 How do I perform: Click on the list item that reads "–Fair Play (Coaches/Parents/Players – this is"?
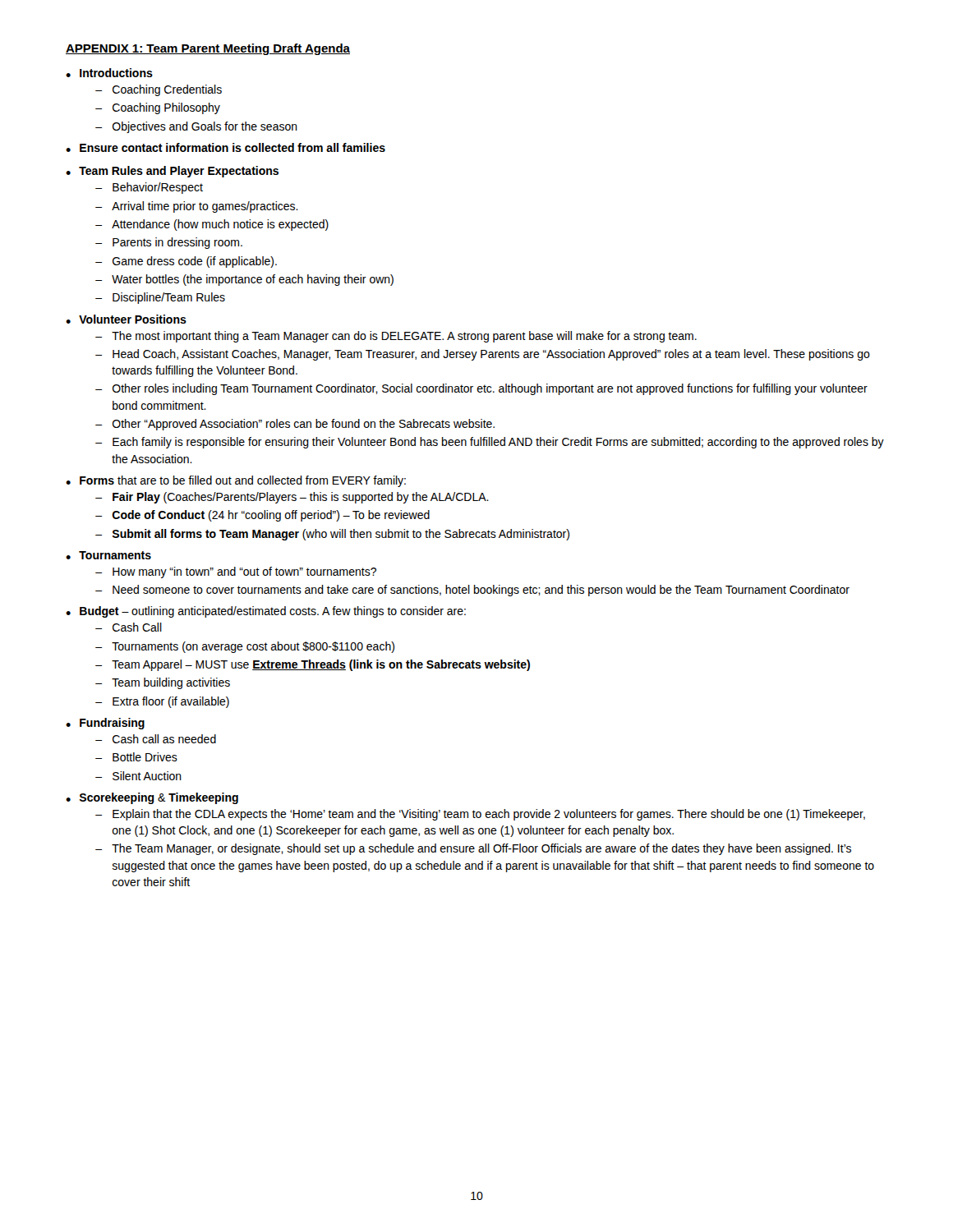491,497
